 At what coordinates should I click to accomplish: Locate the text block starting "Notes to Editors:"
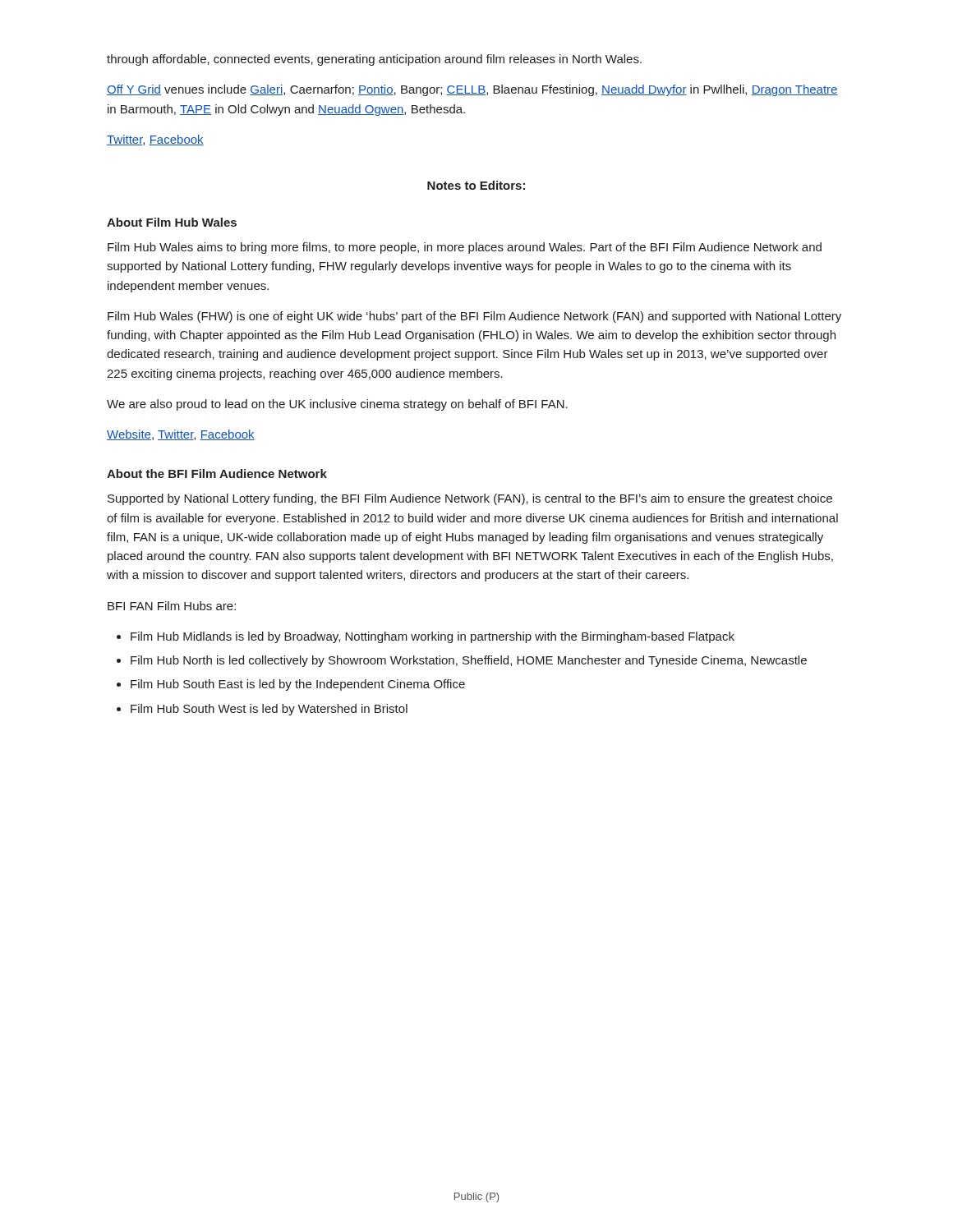tap(476, 185)
